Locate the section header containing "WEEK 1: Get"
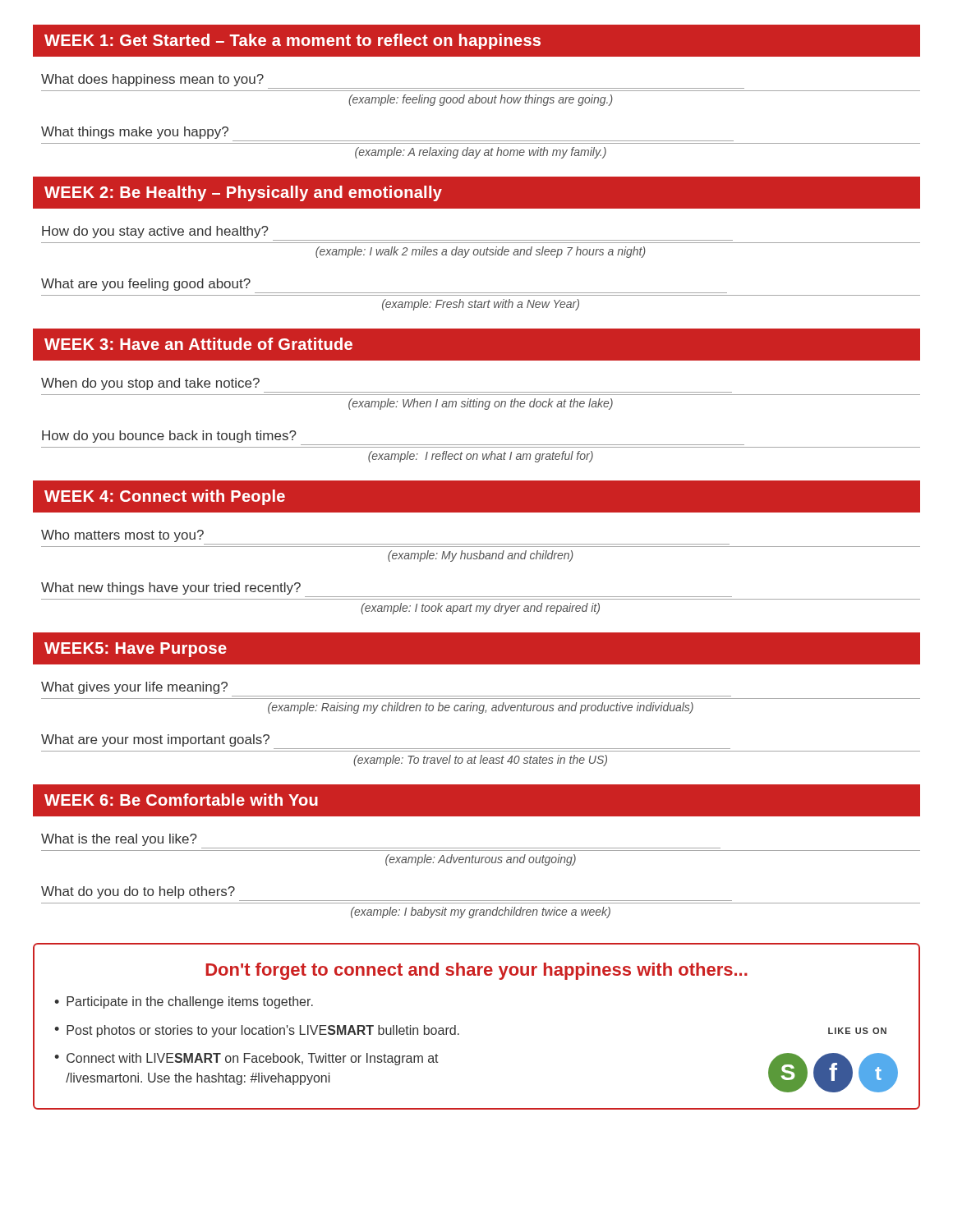This screenshot has width=953, height=1232. (293, 40)
